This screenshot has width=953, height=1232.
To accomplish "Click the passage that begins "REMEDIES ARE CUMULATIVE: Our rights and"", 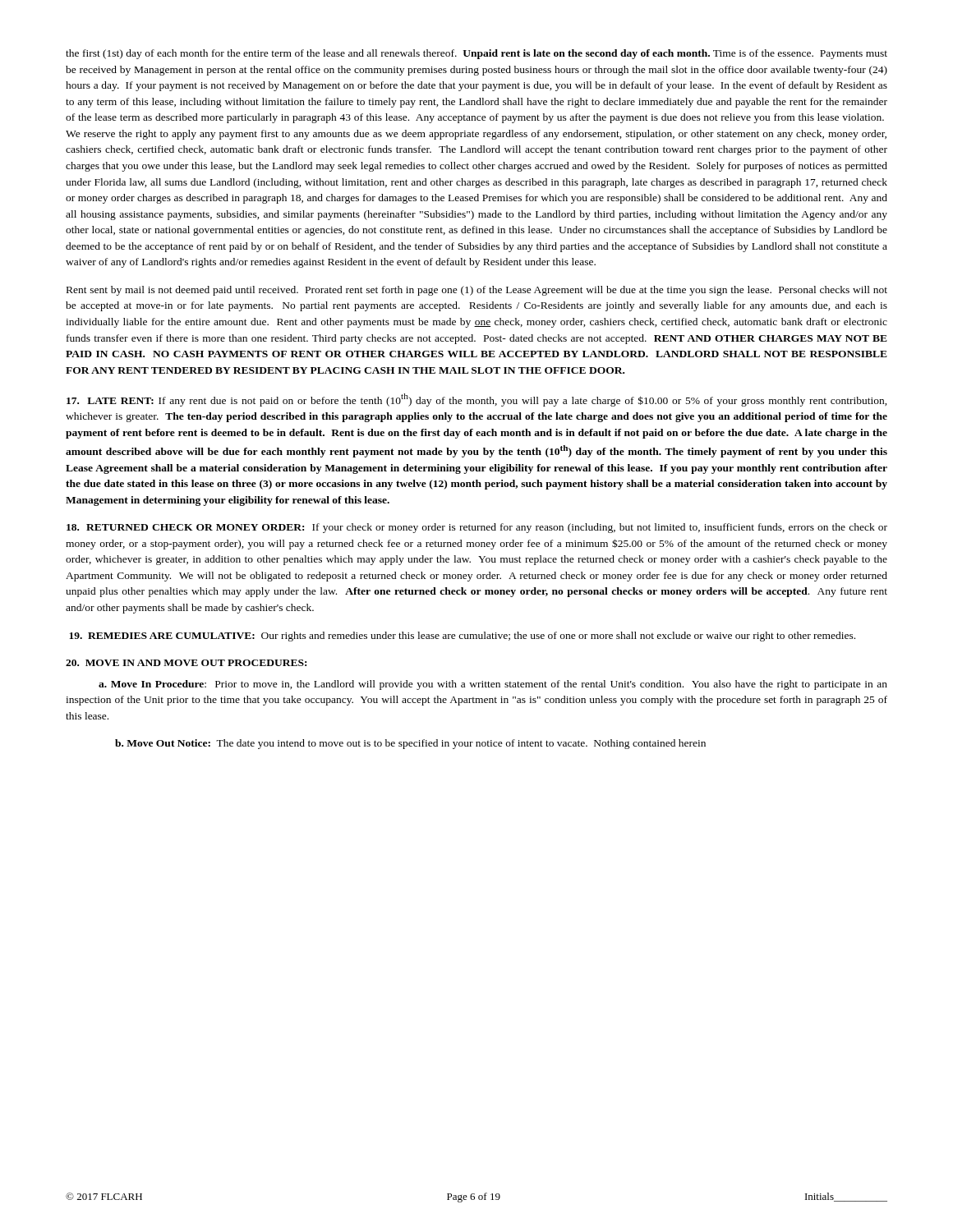I will coord(461,635).
